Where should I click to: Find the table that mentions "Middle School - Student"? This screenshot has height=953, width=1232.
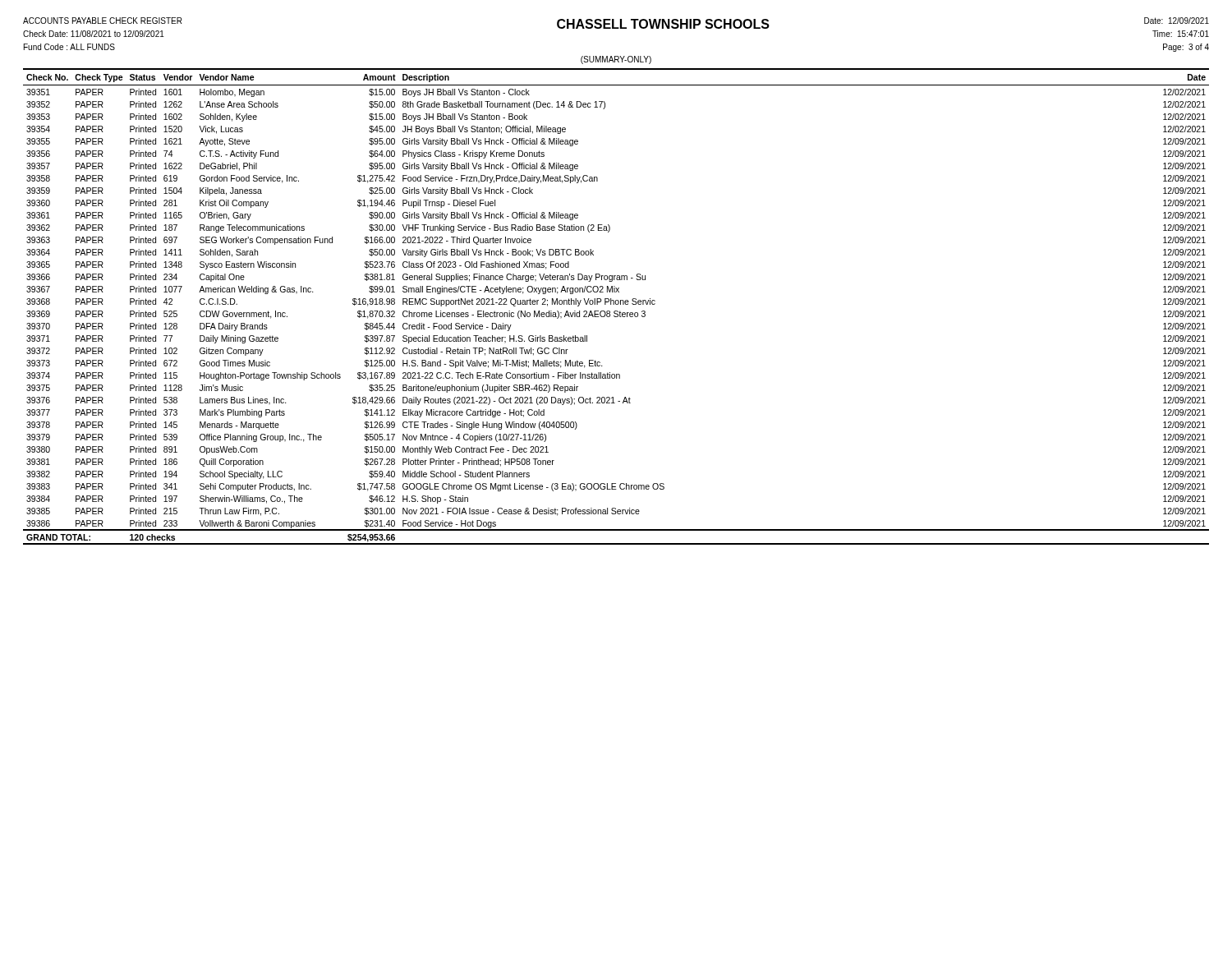(616, 306)
